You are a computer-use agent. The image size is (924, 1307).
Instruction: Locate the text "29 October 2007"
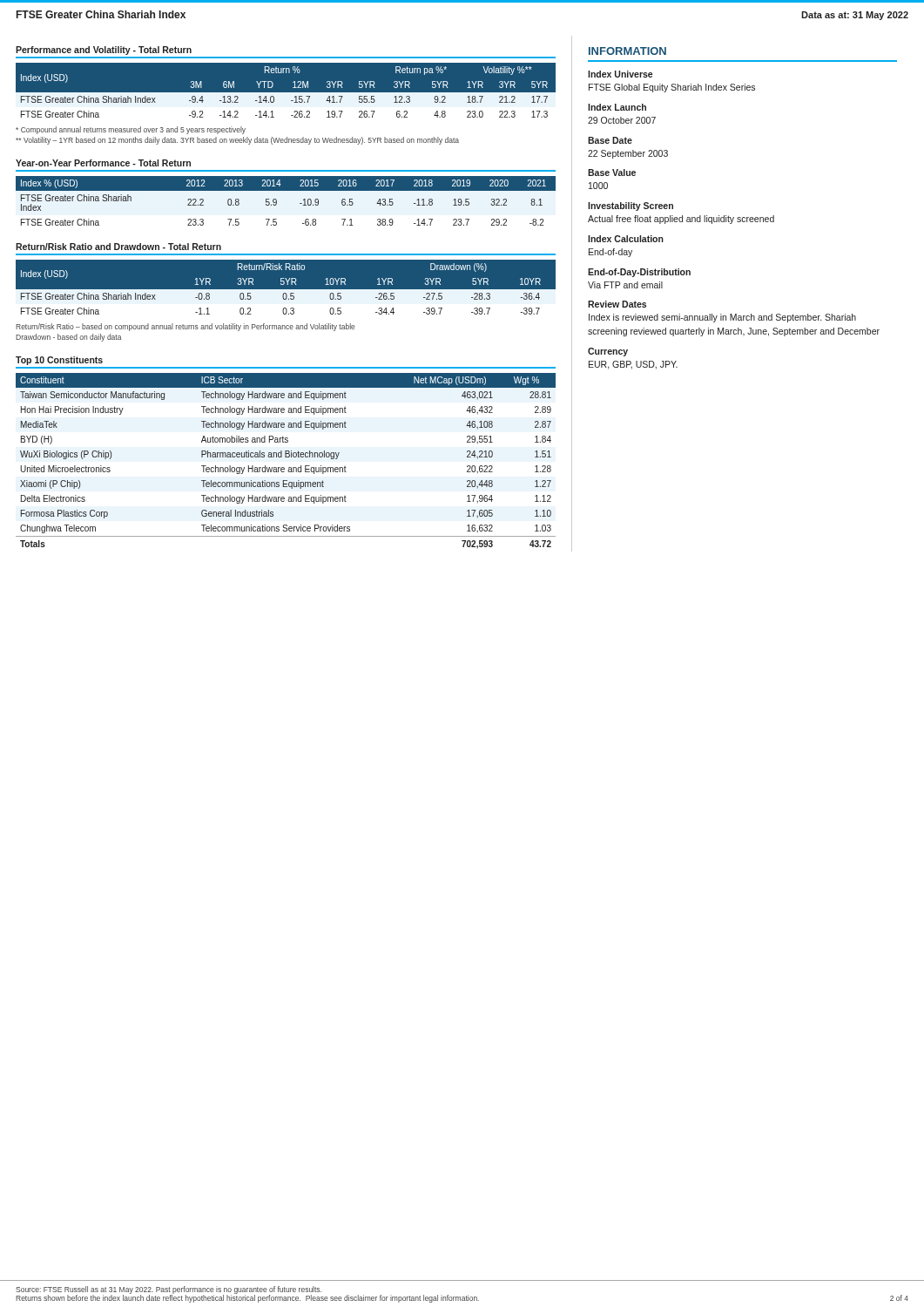622,120
